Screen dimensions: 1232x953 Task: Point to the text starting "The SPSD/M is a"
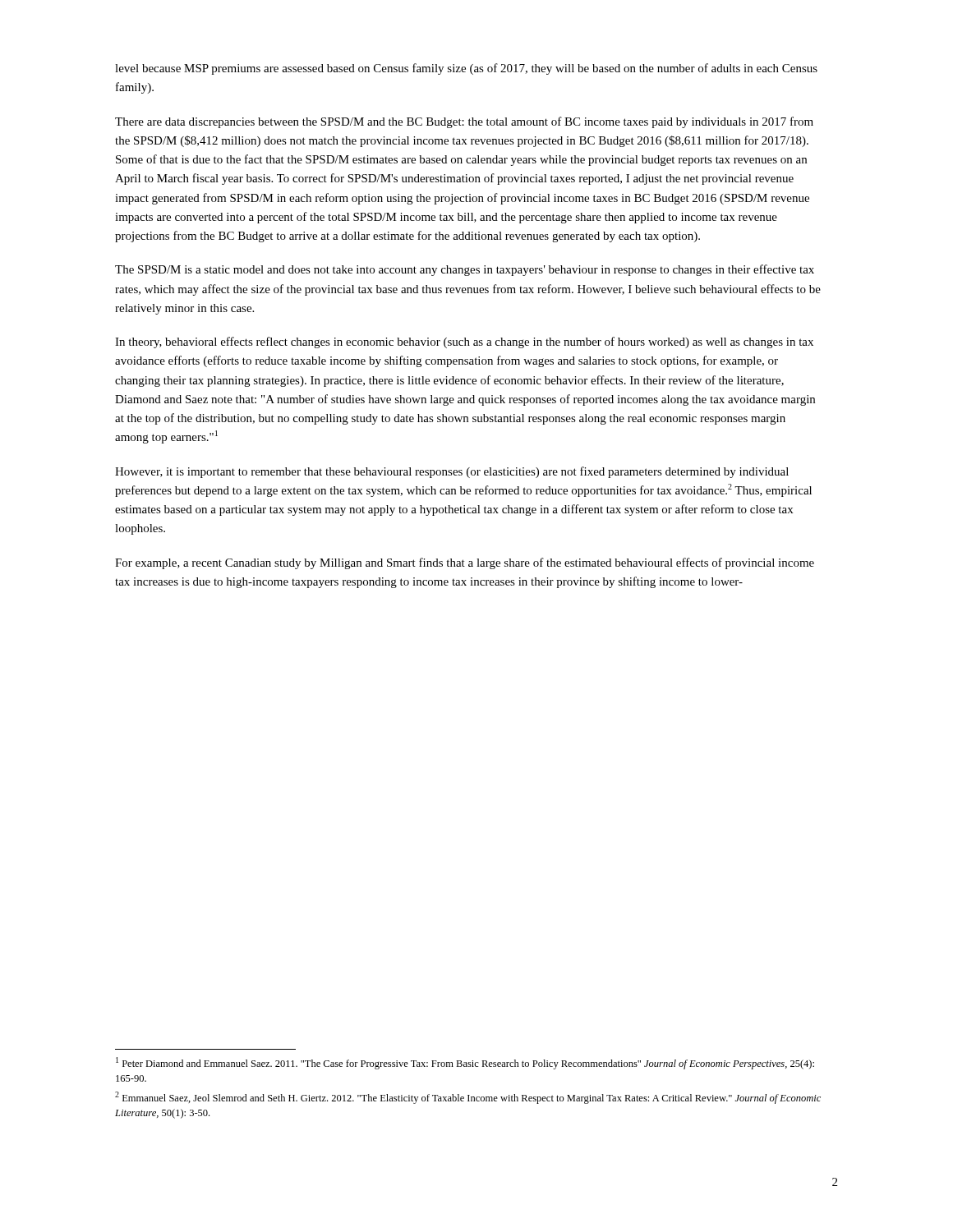tap(468, 289)
